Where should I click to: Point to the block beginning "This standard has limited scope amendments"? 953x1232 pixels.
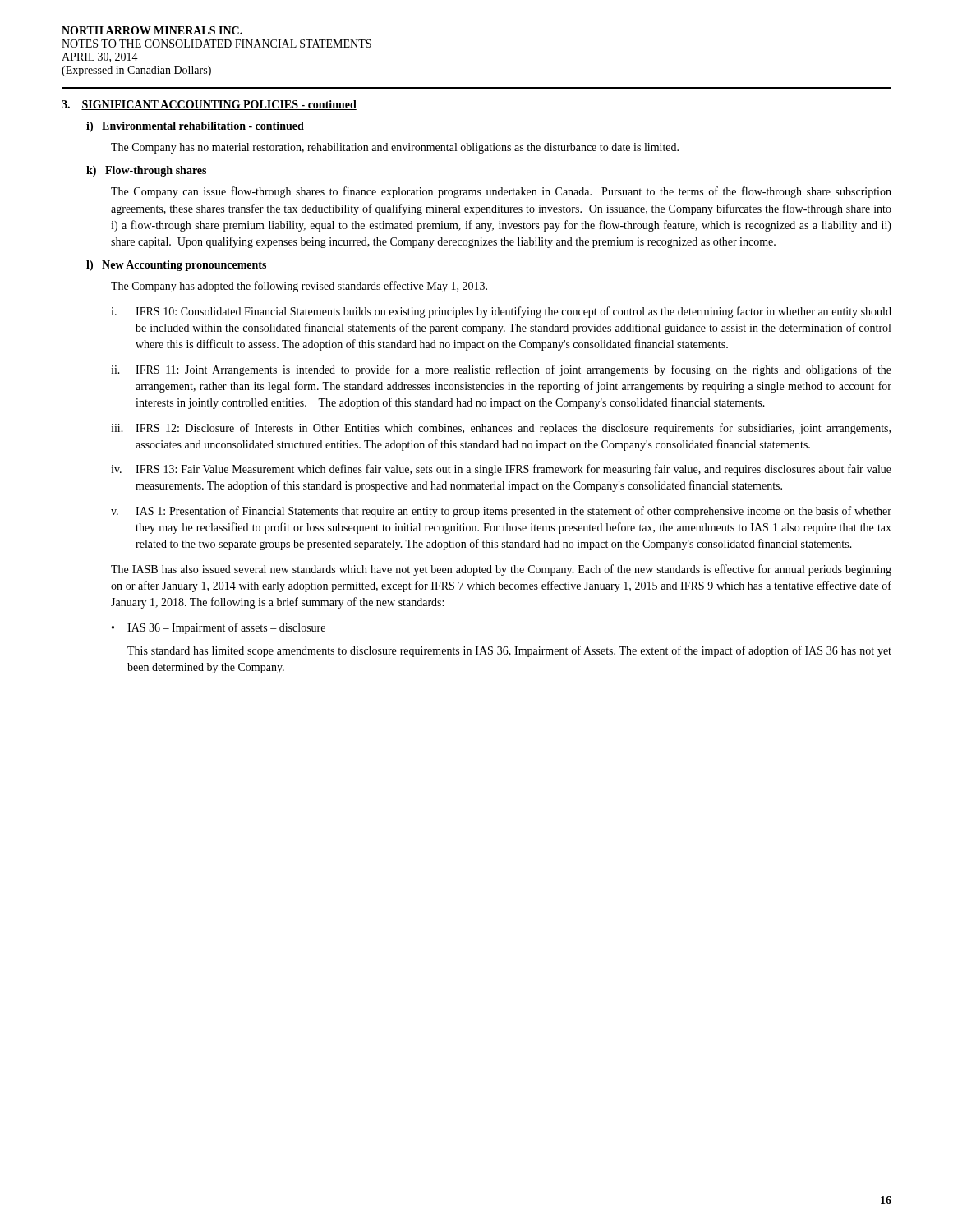click(509, 659)
